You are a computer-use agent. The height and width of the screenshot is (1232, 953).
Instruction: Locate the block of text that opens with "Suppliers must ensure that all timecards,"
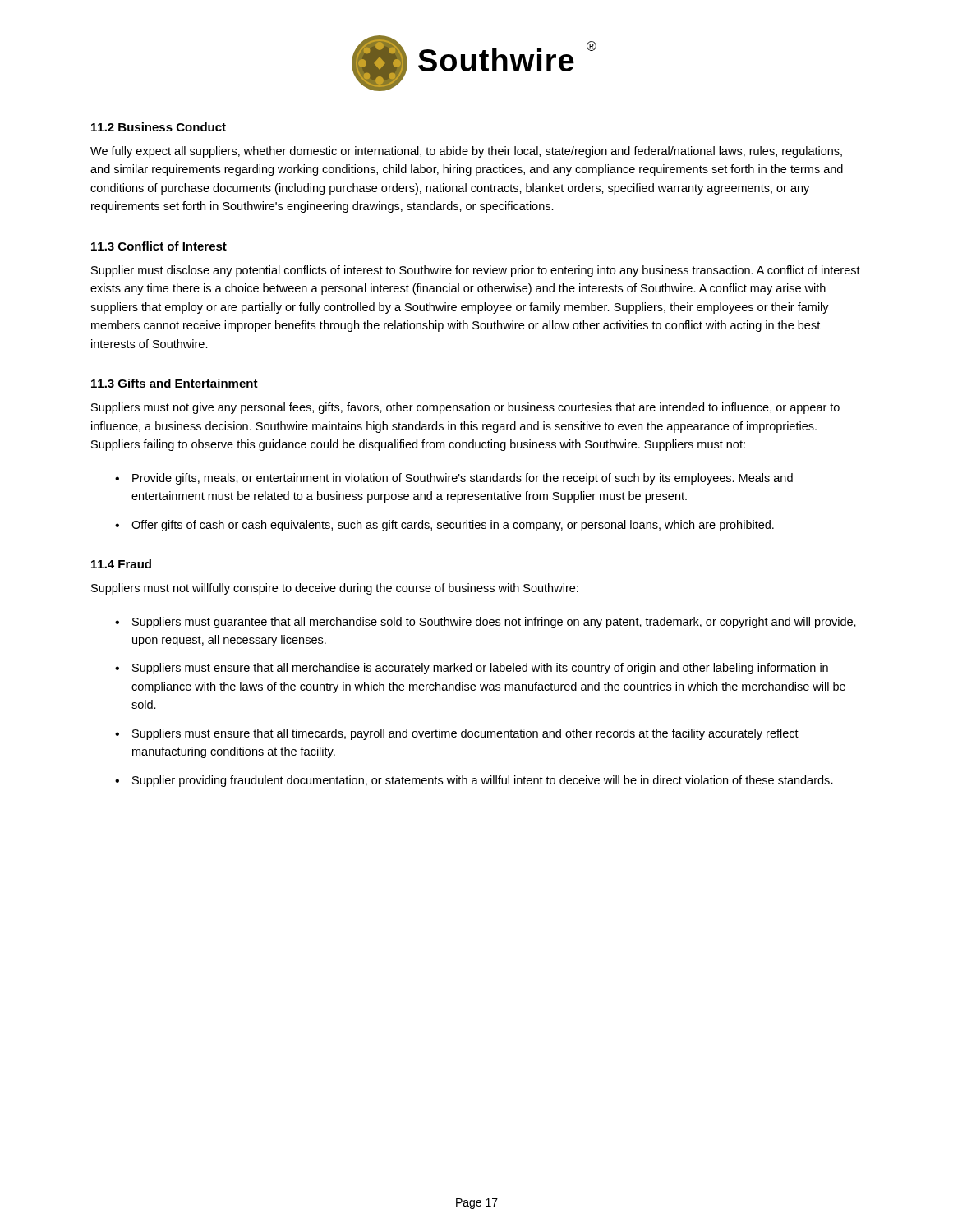[x=465, y=743]
